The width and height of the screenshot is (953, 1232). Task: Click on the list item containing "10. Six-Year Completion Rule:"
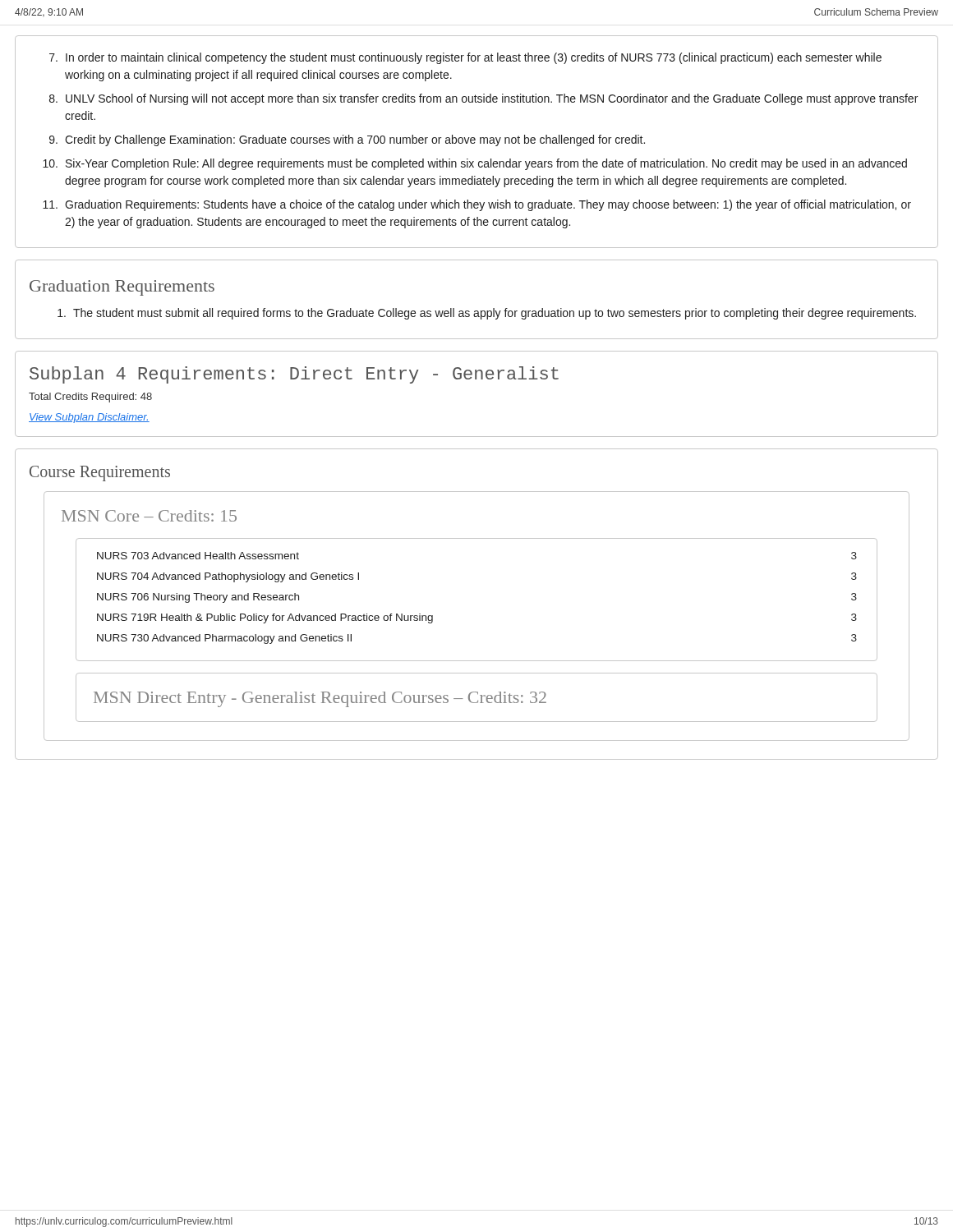tap(476, 172)
